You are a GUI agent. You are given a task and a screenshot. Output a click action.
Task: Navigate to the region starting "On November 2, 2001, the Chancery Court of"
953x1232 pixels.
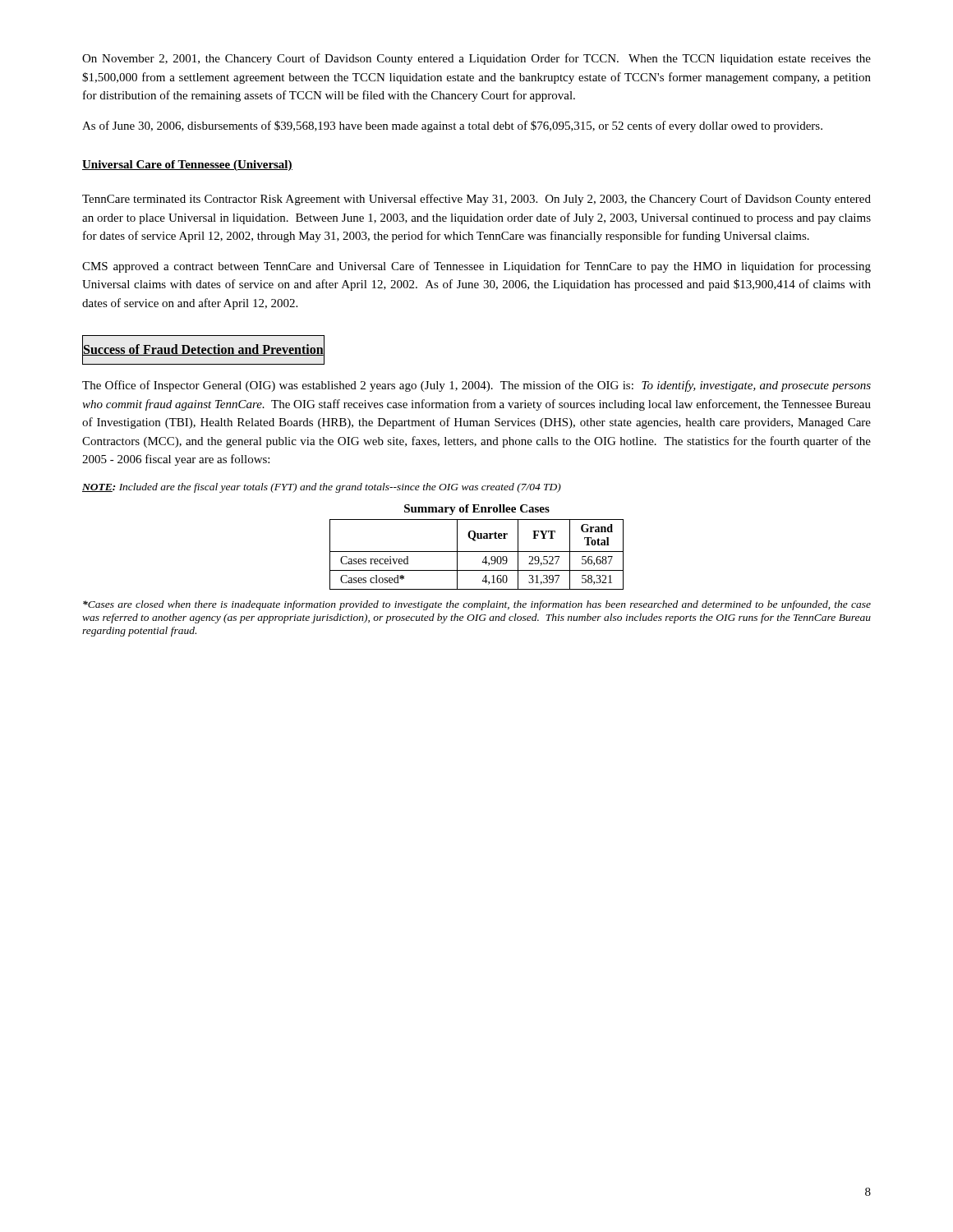pyautogui.click(x=476, y=77)
